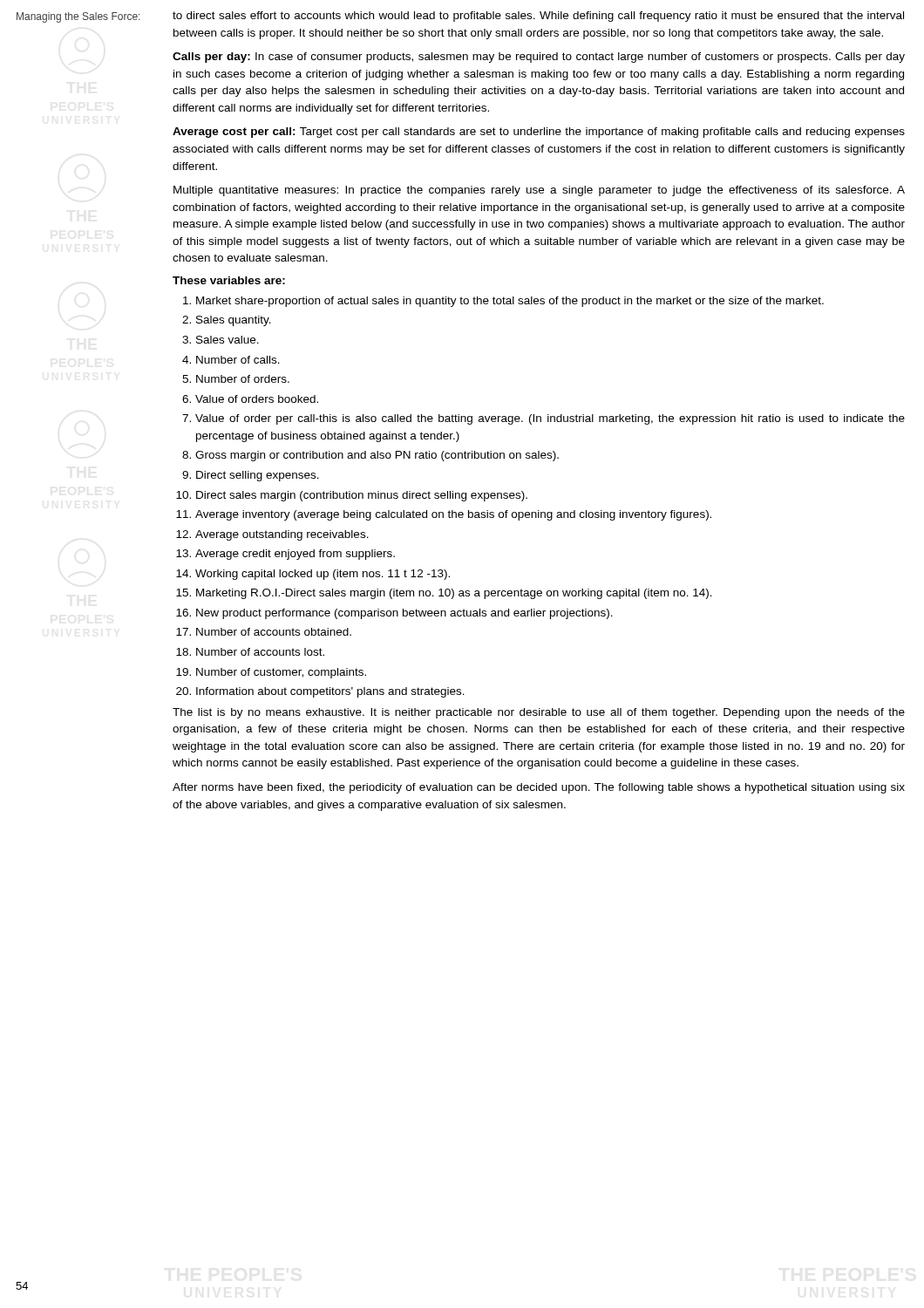Where is the passage that starts "Multiple quantitative measures: In practice"?
The image size is (924, 1308).
tap(539, 224)
